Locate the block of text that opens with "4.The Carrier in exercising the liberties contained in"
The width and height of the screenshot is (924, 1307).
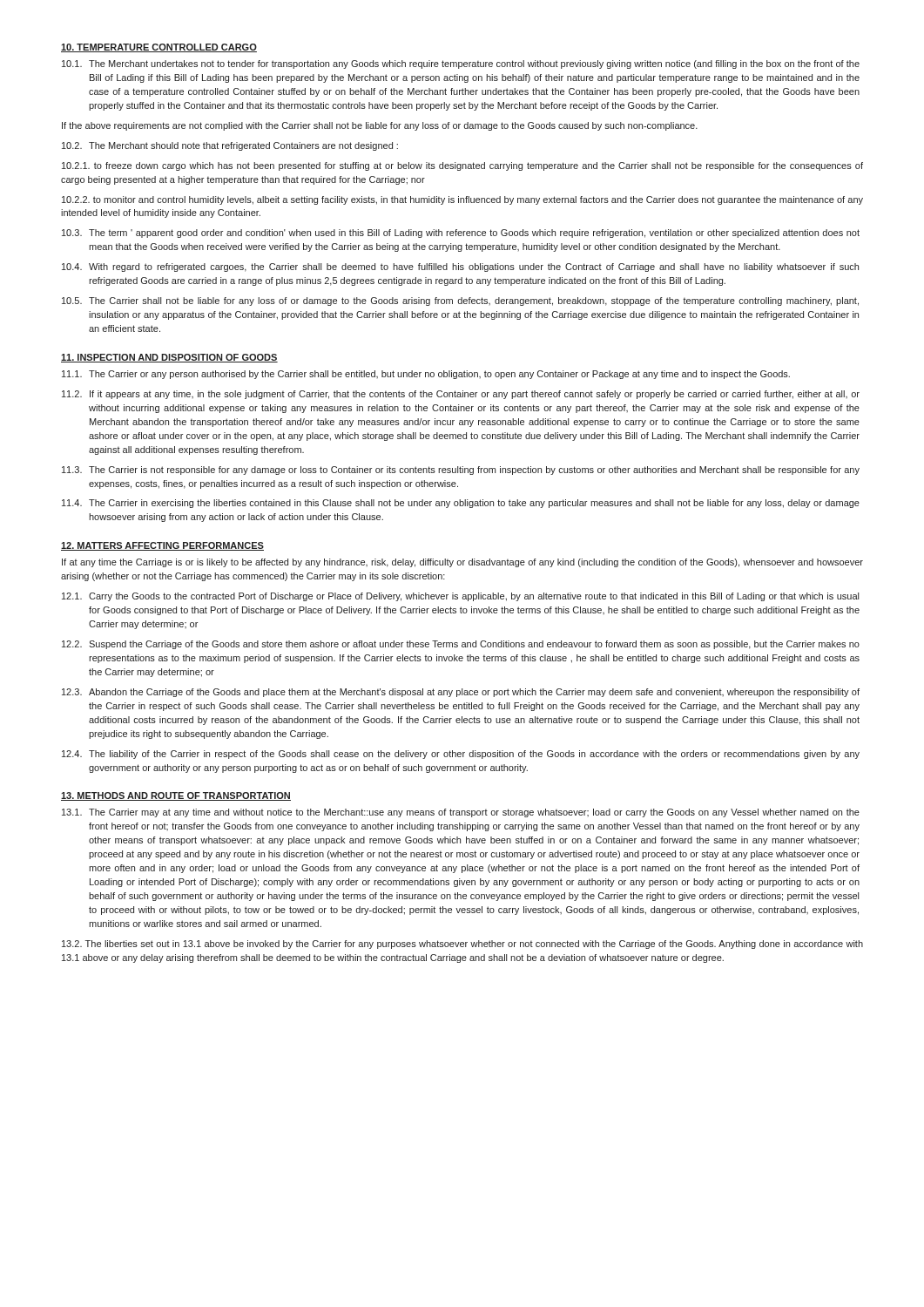[x=460, y=511]
